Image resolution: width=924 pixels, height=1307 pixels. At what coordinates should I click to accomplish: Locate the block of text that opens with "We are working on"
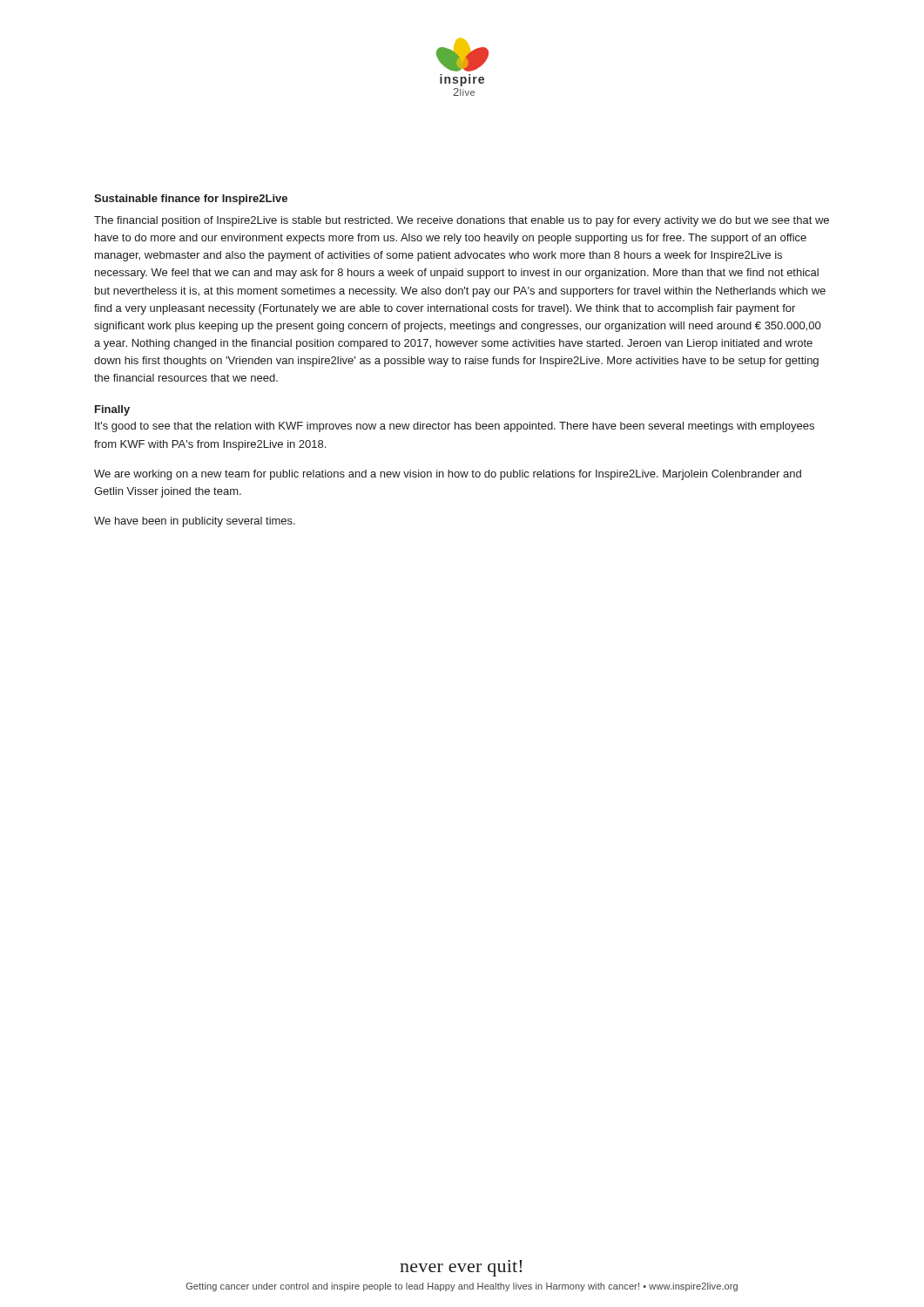tap(448, 482)
